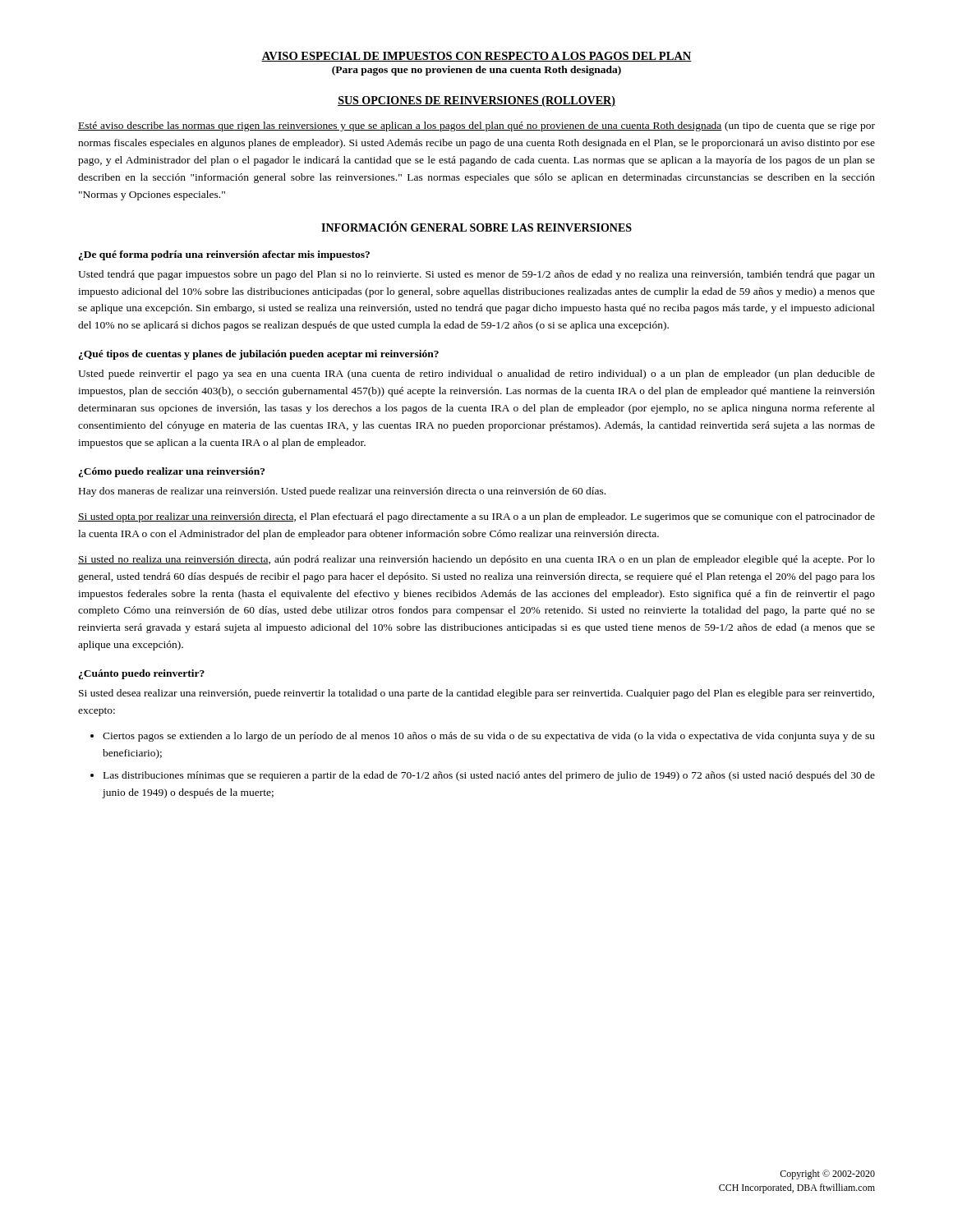953x1232 pixels.
Task: Point to the passage starting "¿Cuánto puedo reinvertir?"
Action: point(141,673)
